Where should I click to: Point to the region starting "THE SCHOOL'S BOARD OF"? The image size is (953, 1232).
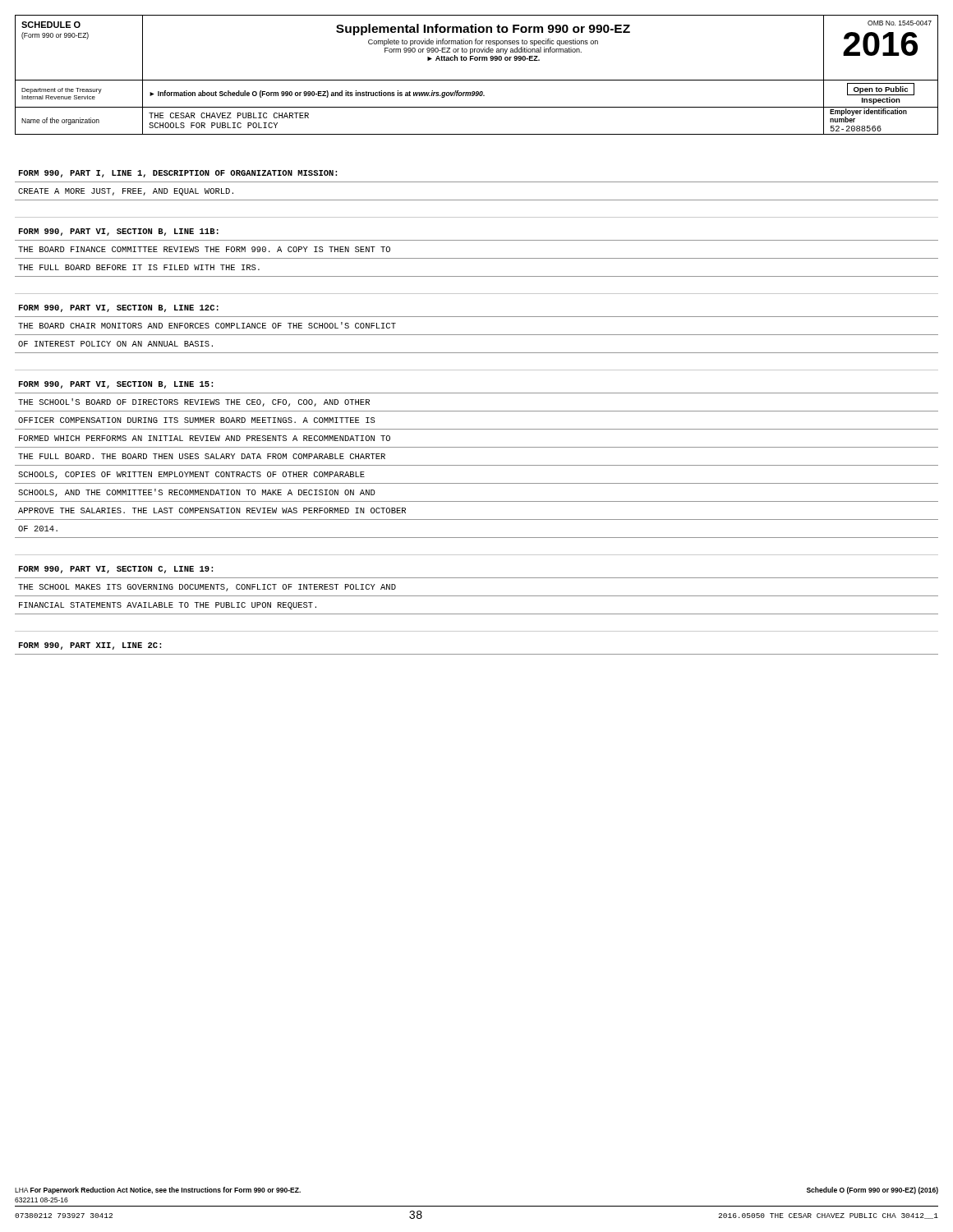pyautogui.click(x=476, y=466)
